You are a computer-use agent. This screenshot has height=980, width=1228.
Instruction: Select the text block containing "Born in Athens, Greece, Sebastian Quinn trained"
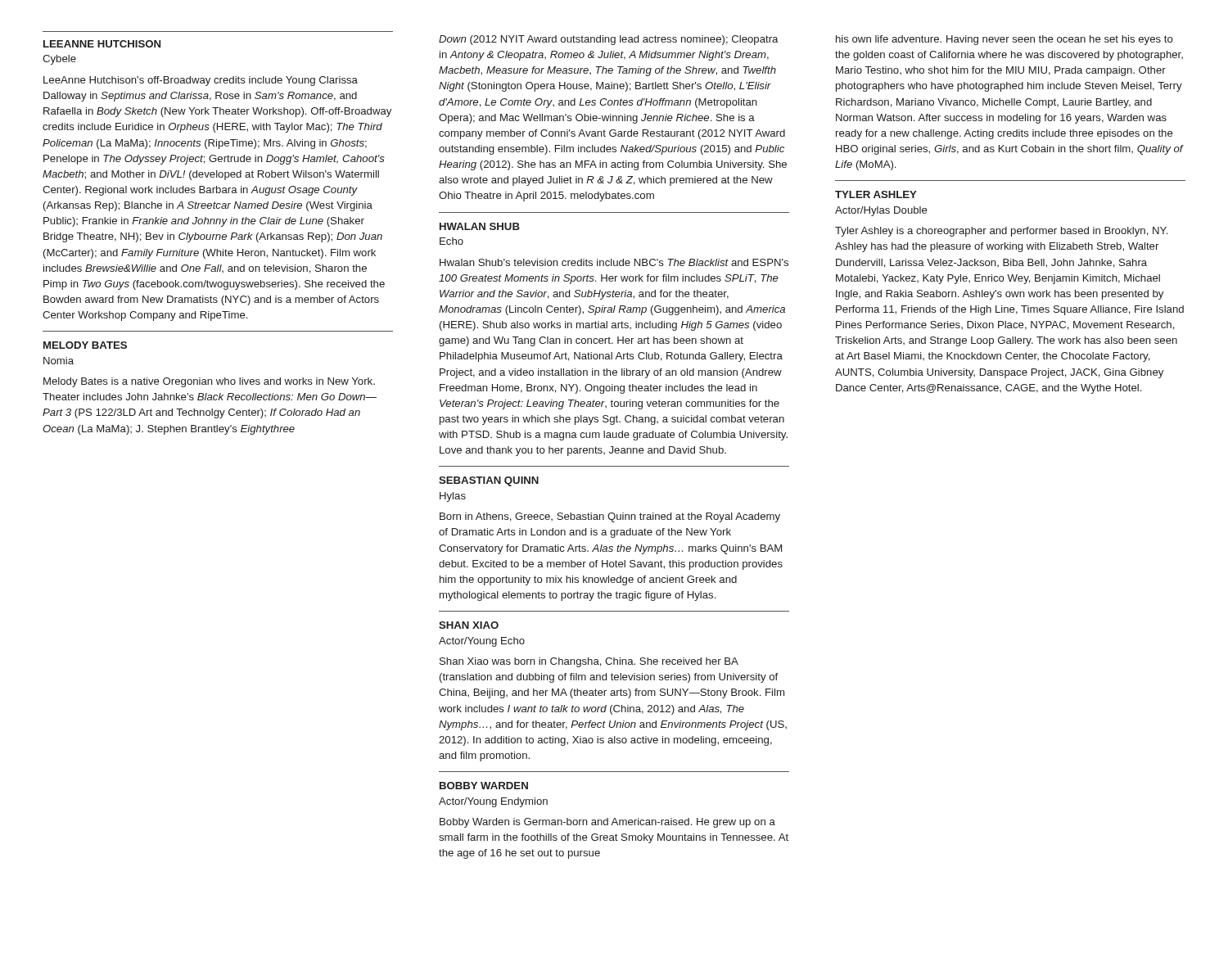click(x=611, y=556)
